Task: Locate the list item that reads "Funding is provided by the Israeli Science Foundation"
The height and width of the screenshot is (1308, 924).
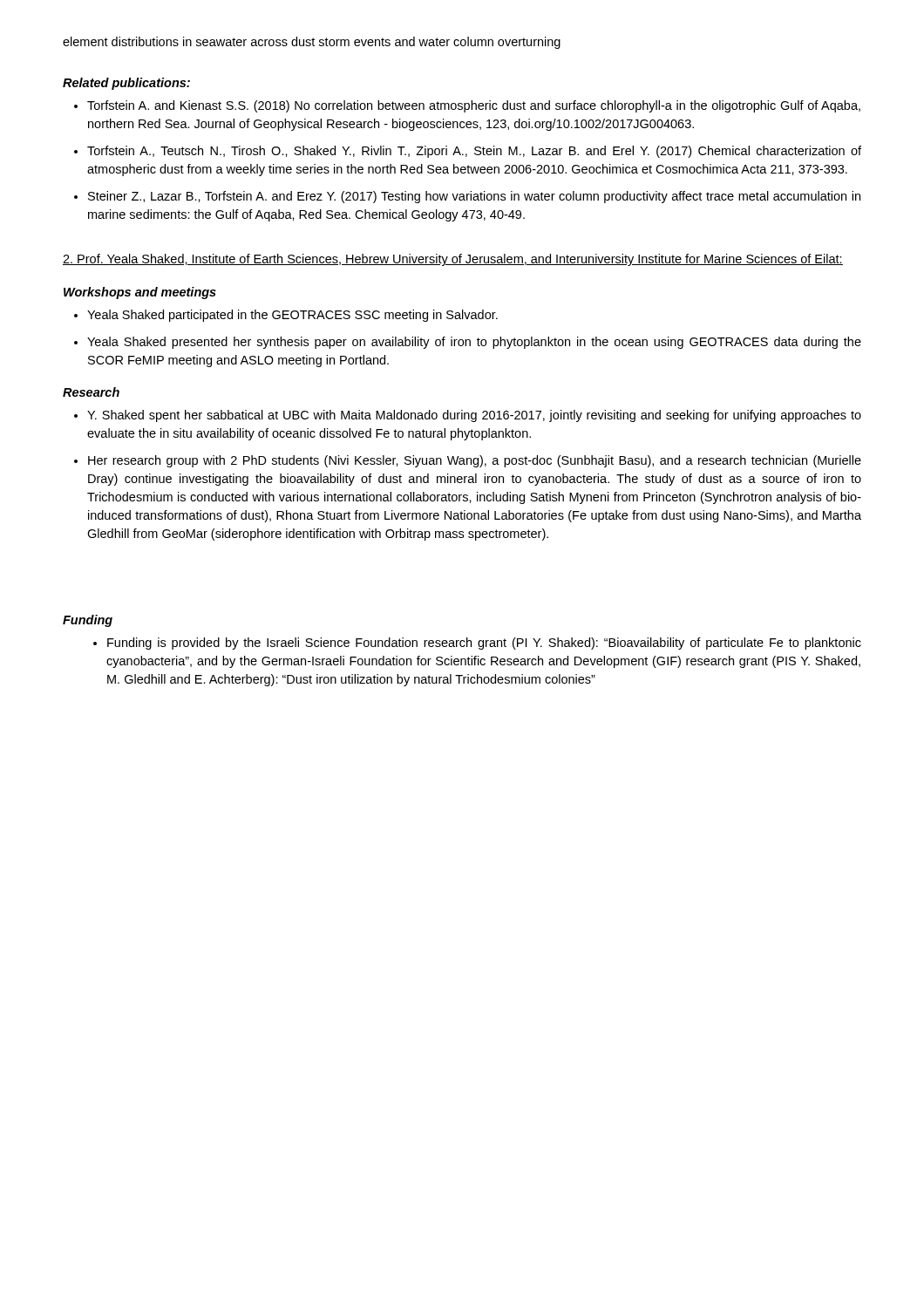Action: [x=484, y=661]
